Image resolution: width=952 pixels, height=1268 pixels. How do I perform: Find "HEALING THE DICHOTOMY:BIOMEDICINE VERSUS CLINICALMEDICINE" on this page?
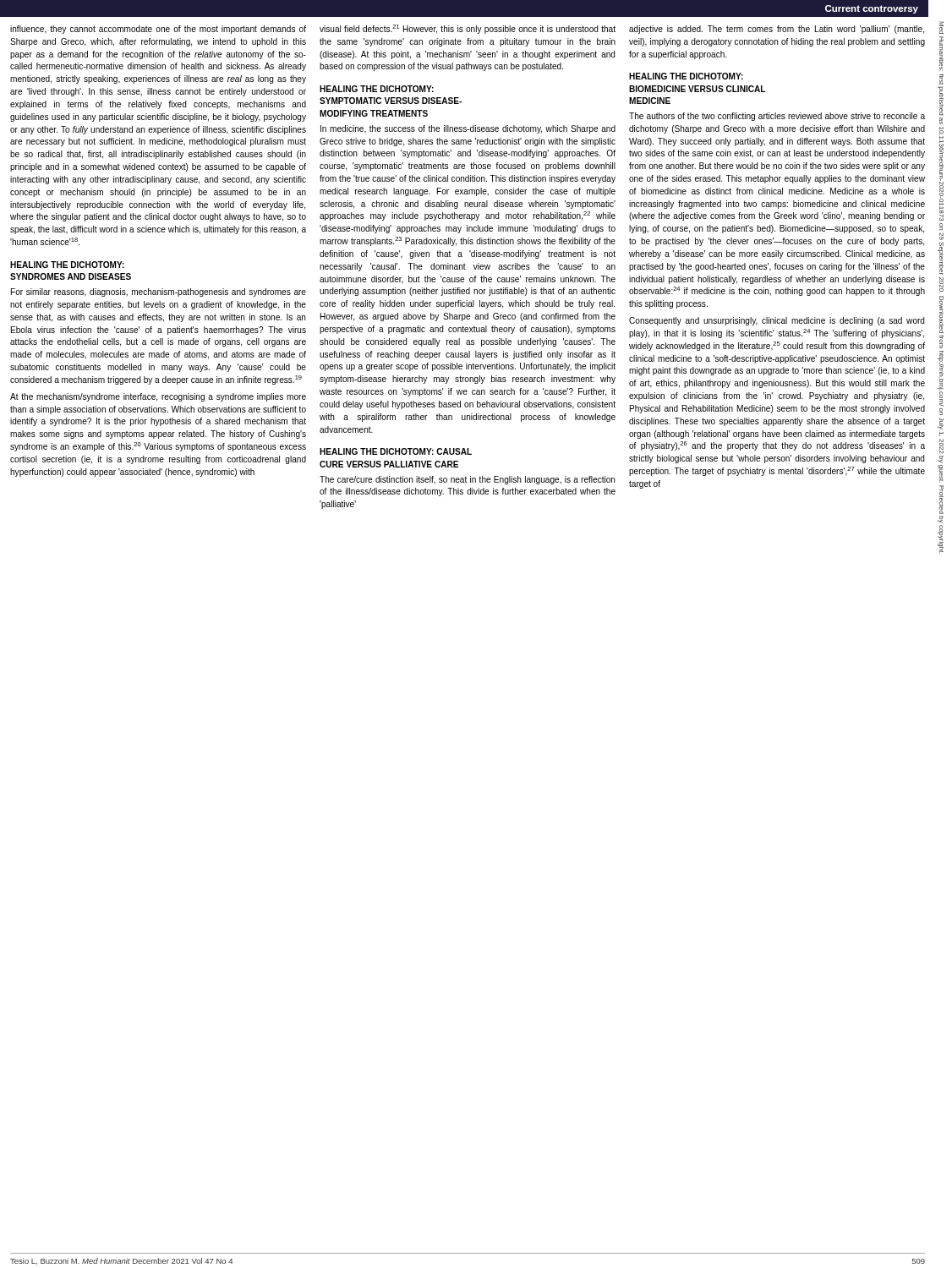(x=697, y=89)
